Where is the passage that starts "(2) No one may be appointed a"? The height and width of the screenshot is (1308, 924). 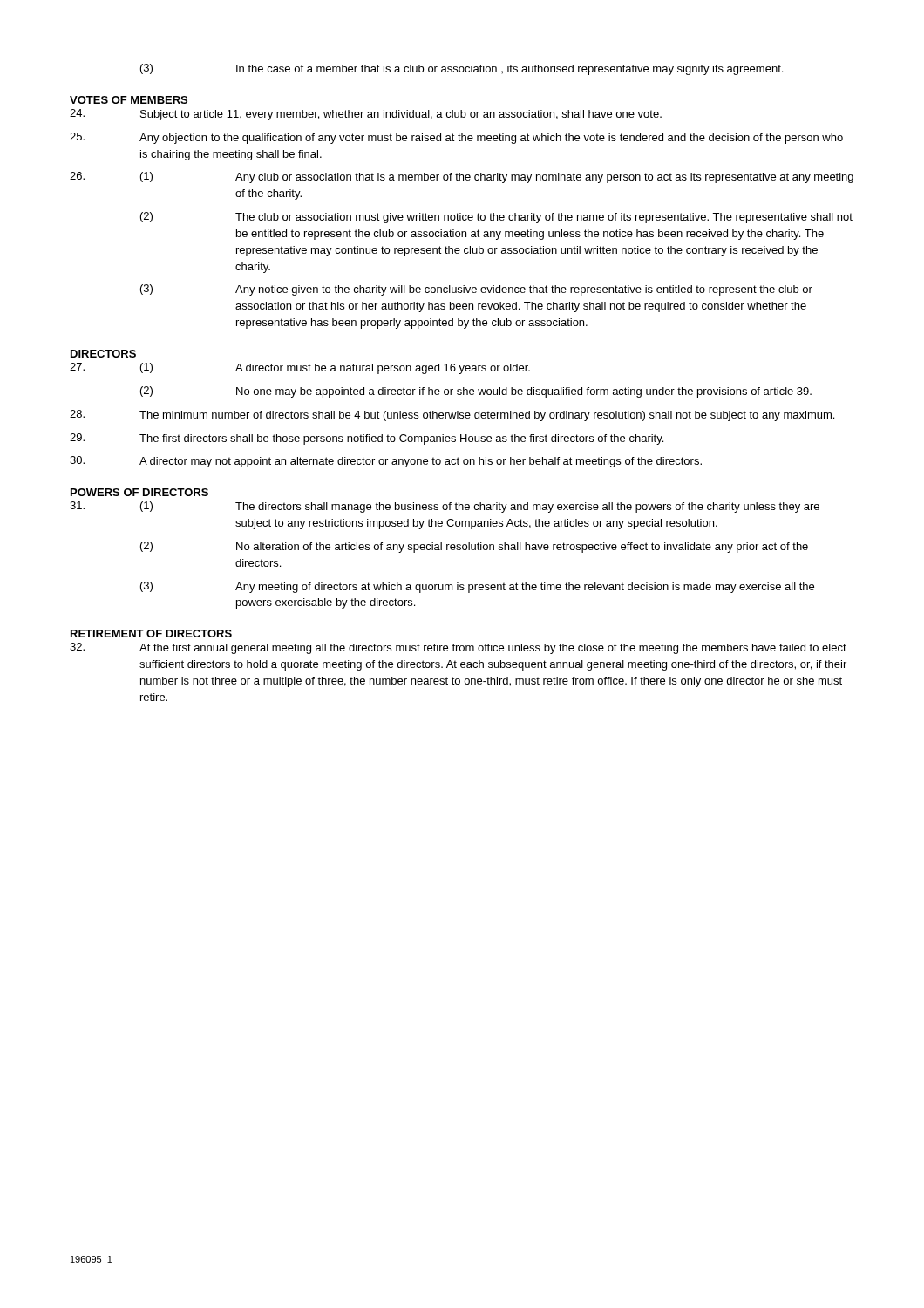462,392
